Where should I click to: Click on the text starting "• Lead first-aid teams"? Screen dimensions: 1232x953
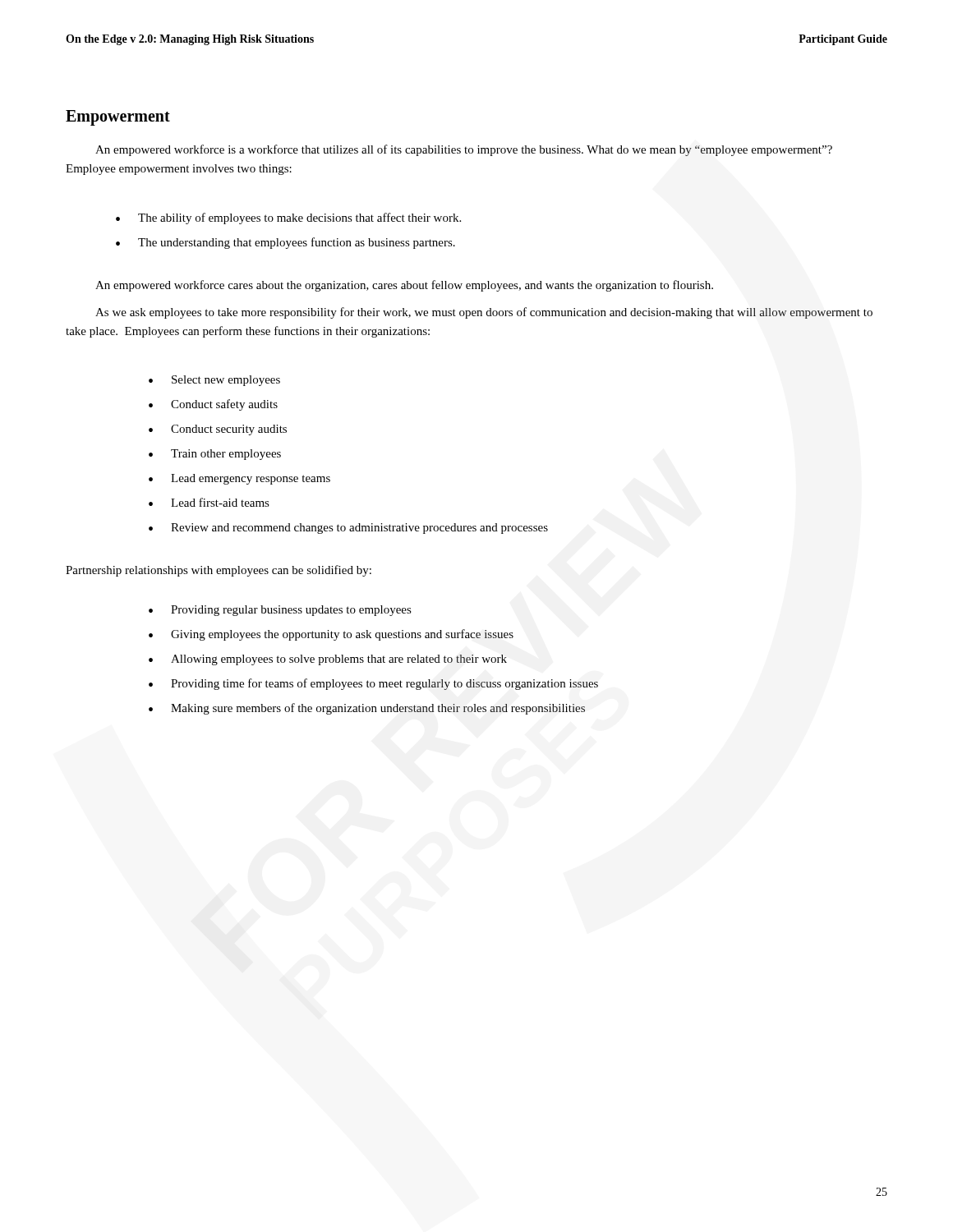click(x=209, y=502)
